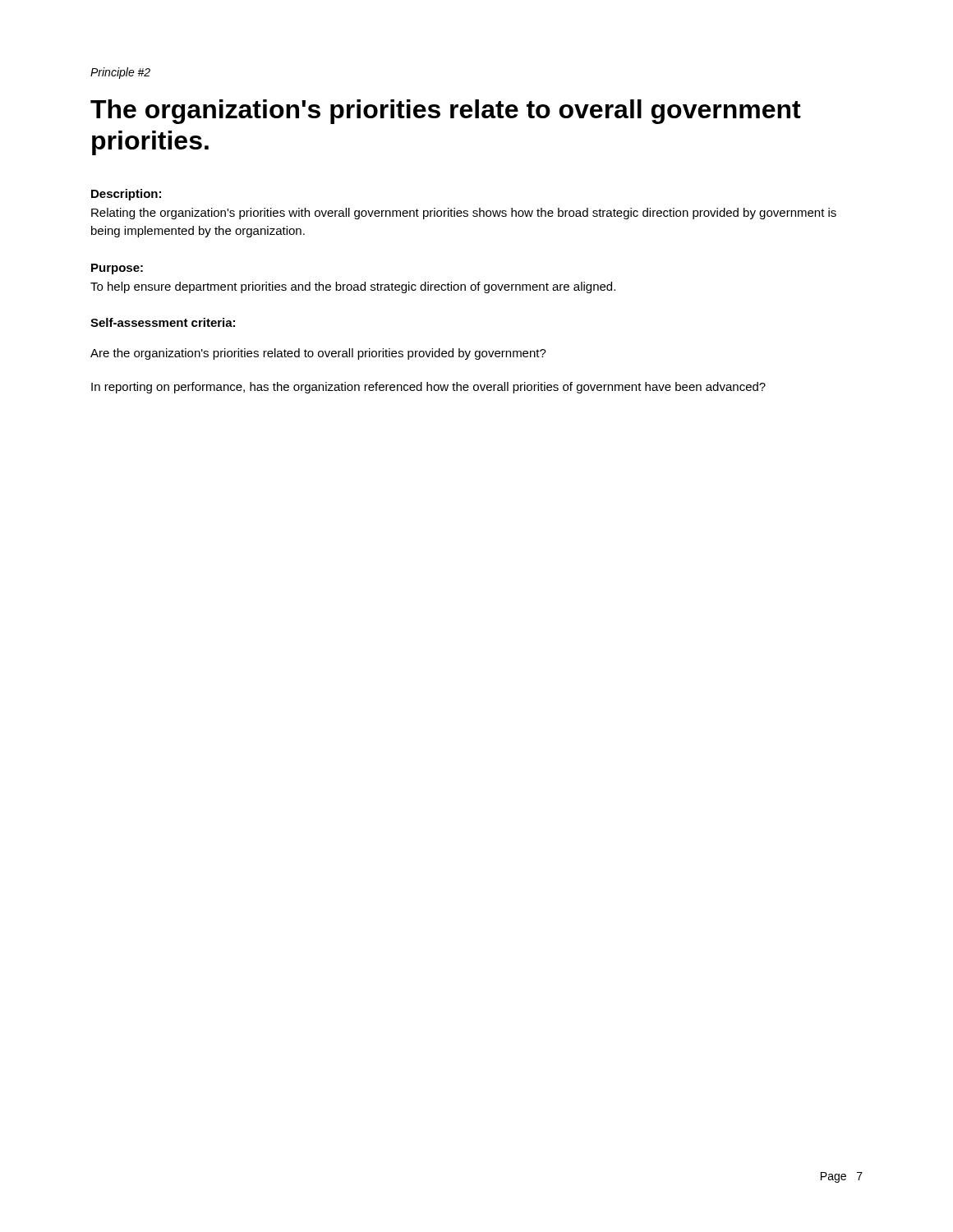The image size is (953, 1232).
Task: Point to "The organization's priorities relate to overall government priorities."
Action: (446, 125)
